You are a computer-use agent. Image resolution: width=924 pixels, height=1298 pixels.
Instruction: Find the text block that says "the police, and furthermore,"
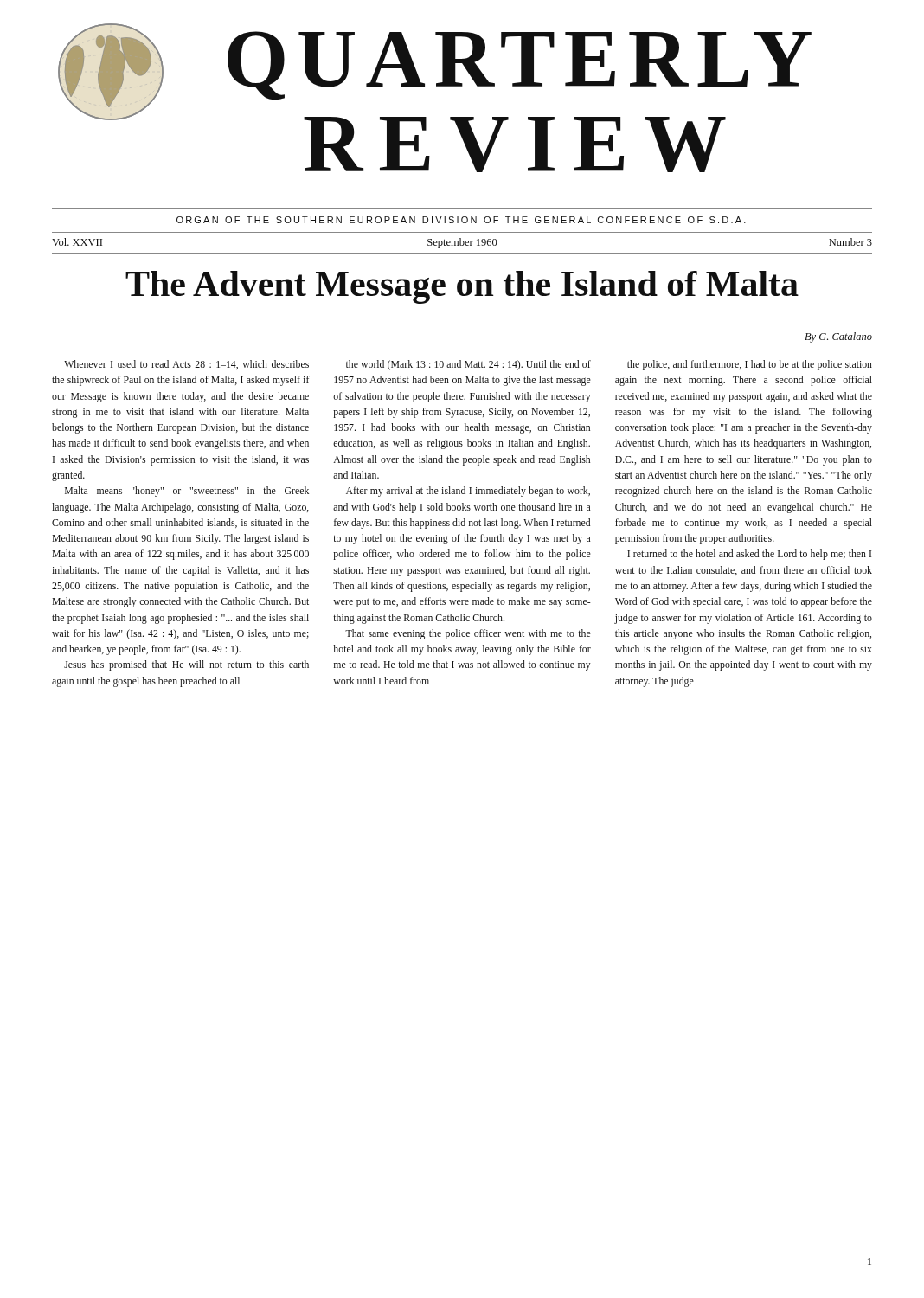point(743,523)
